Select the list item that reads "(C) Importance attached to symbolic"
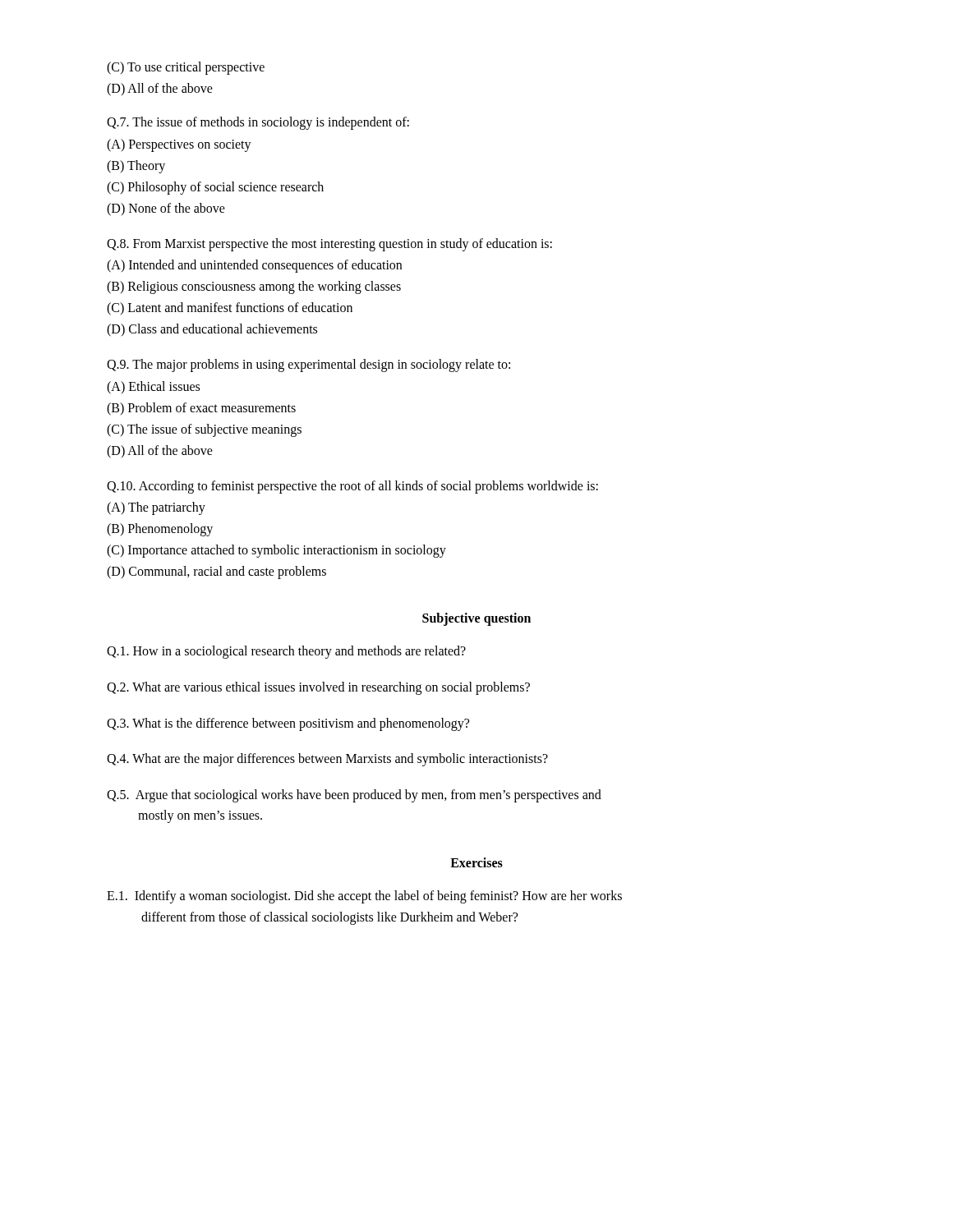 tap(276, 550)
